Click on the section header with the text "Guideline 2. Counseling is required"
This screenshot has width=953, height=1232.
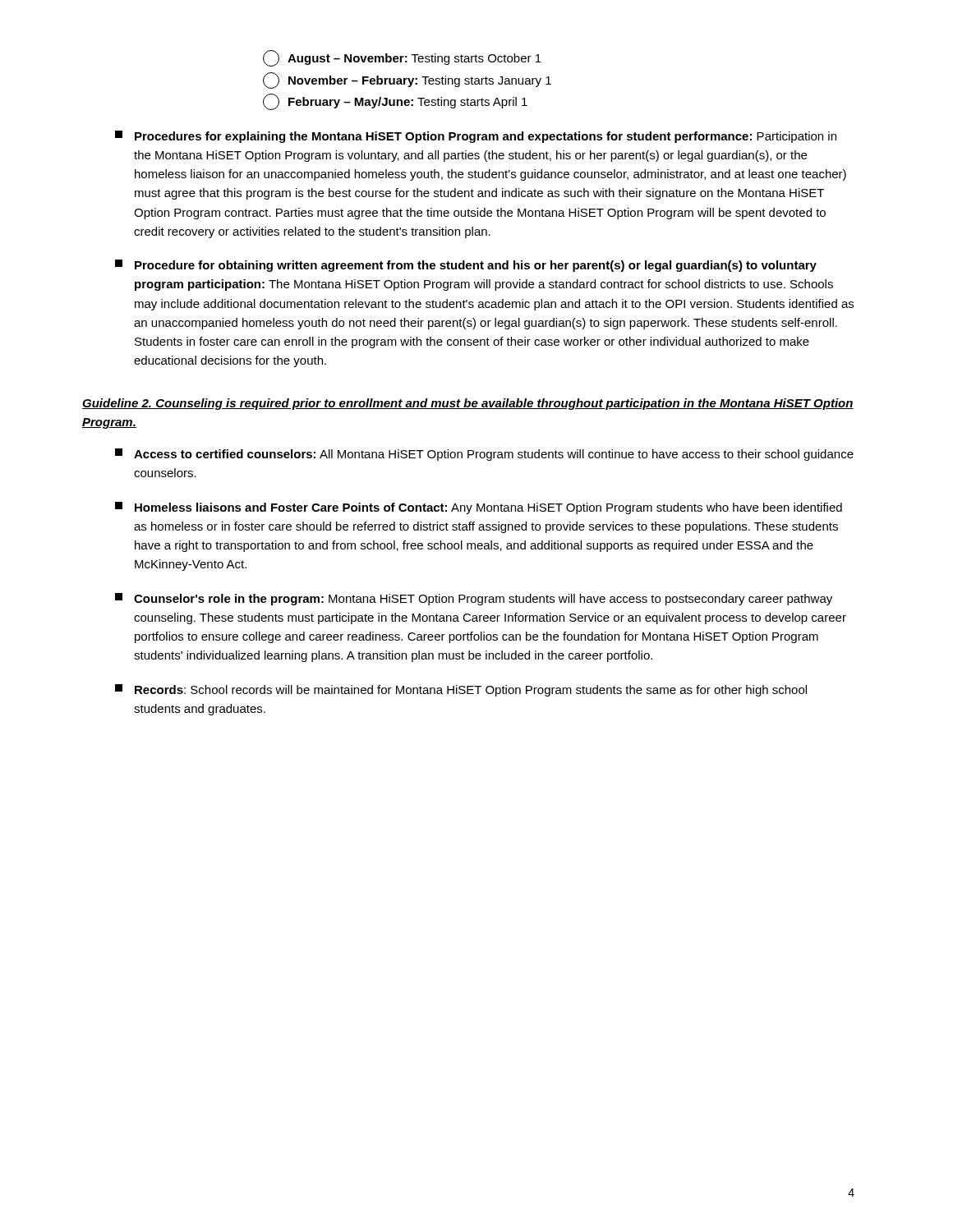pyautogui.click(x=468, y=412)
